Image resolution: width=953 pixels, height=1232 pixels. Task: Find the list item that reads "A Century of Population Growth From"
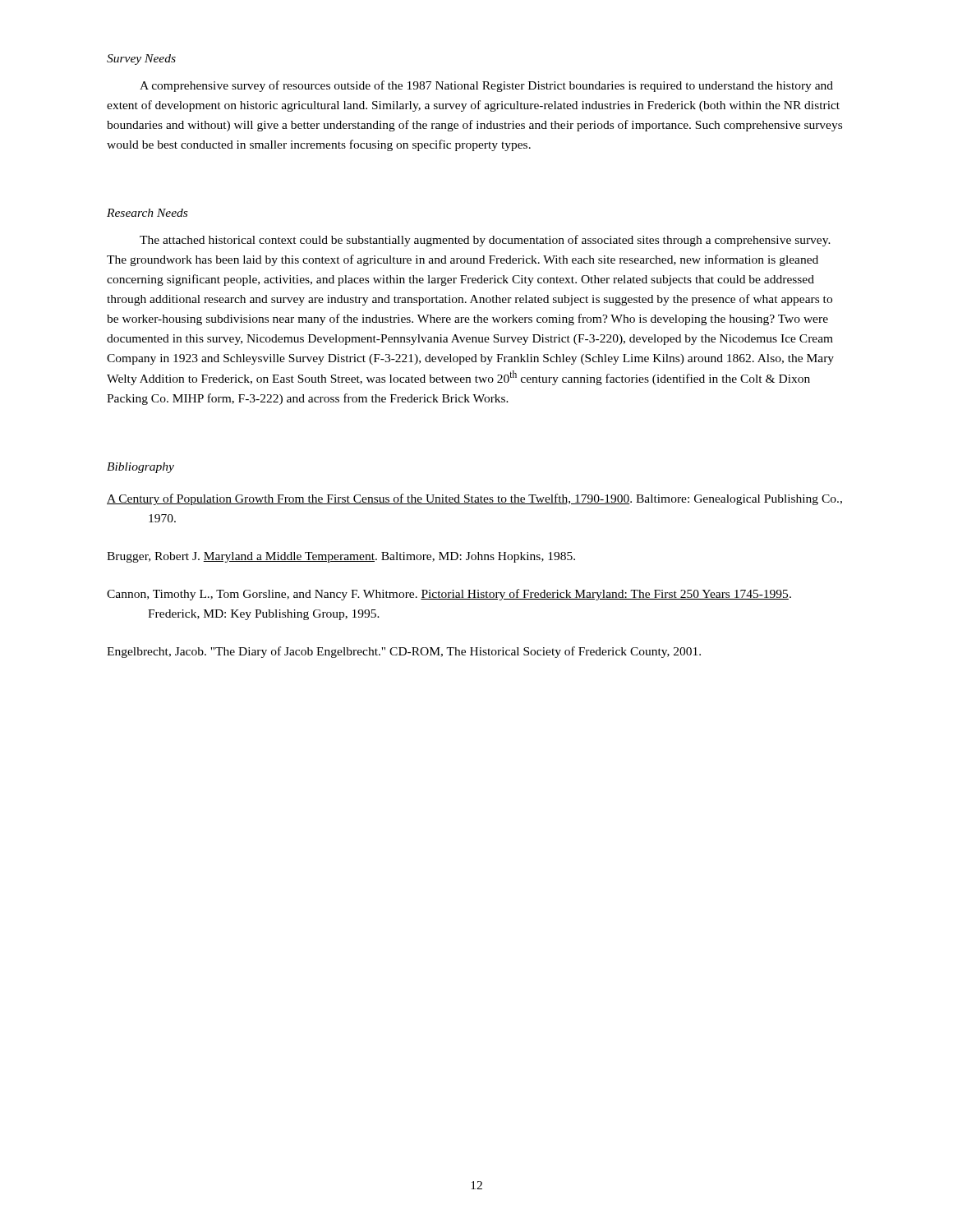[x=476, y=509]
